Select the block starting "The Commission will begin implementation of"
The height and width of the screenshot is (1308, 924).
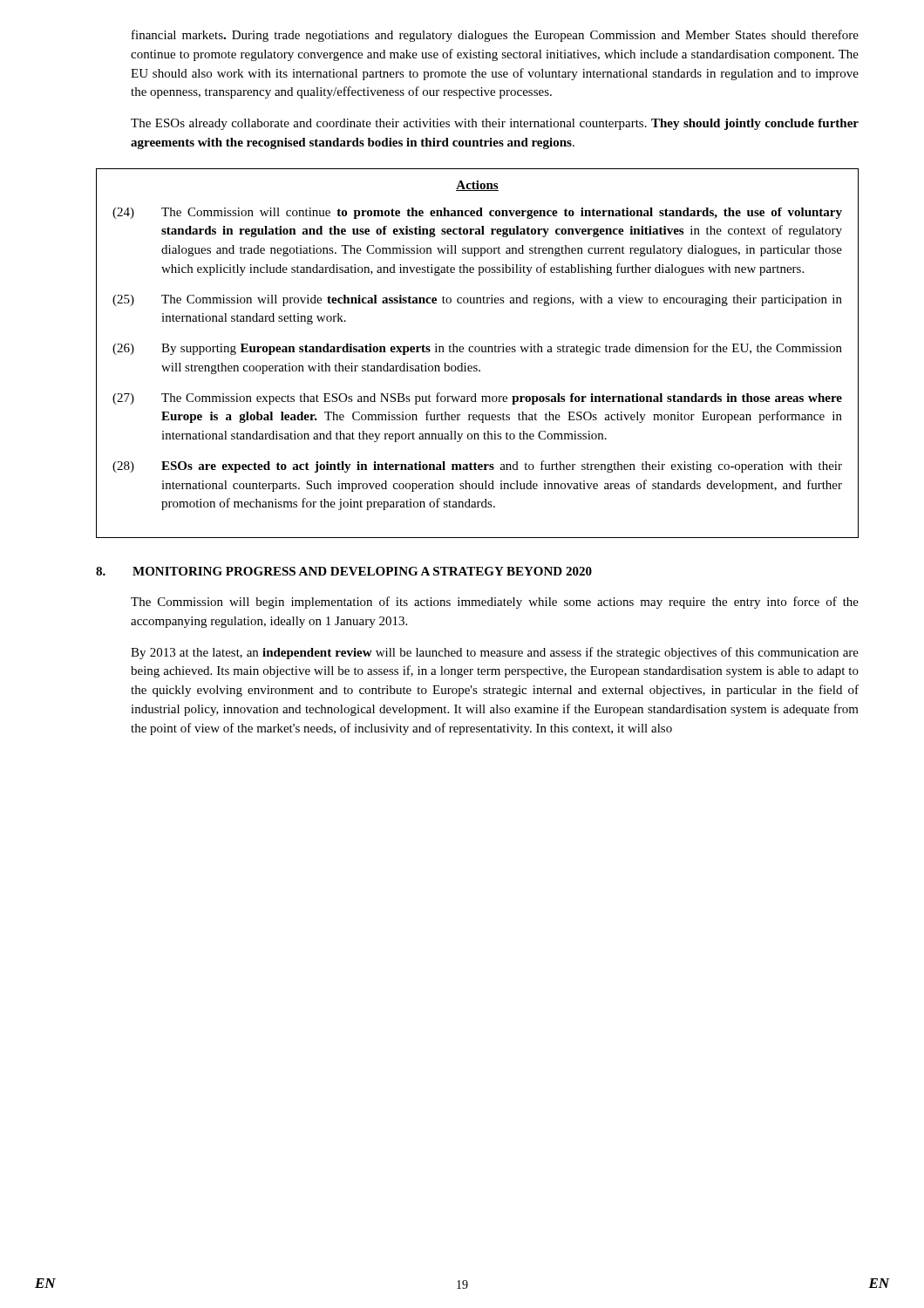495,611
